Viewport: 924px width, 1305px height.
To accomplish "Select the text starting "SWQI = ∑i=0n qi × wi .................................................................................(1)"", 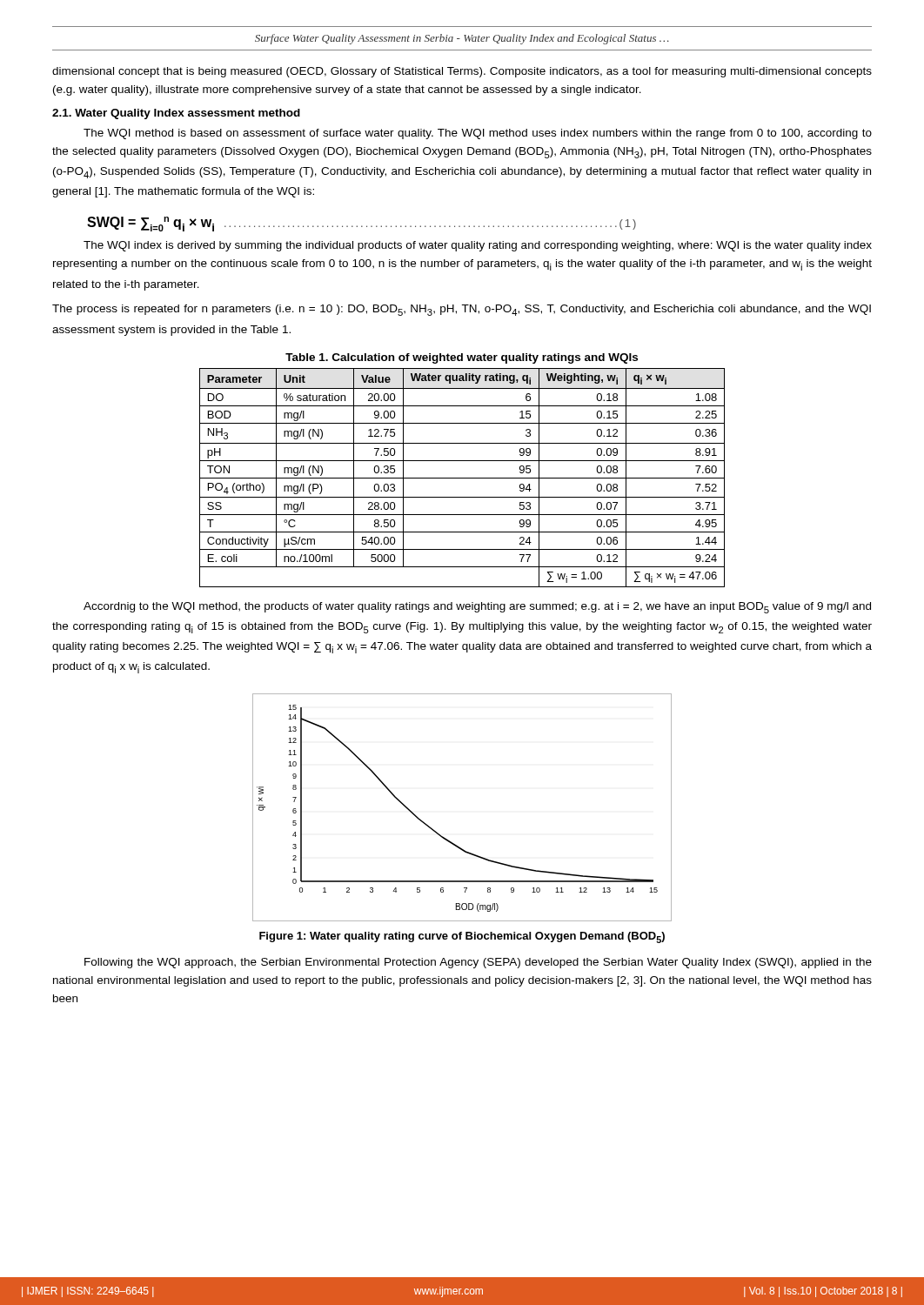I will pos(363,223).
